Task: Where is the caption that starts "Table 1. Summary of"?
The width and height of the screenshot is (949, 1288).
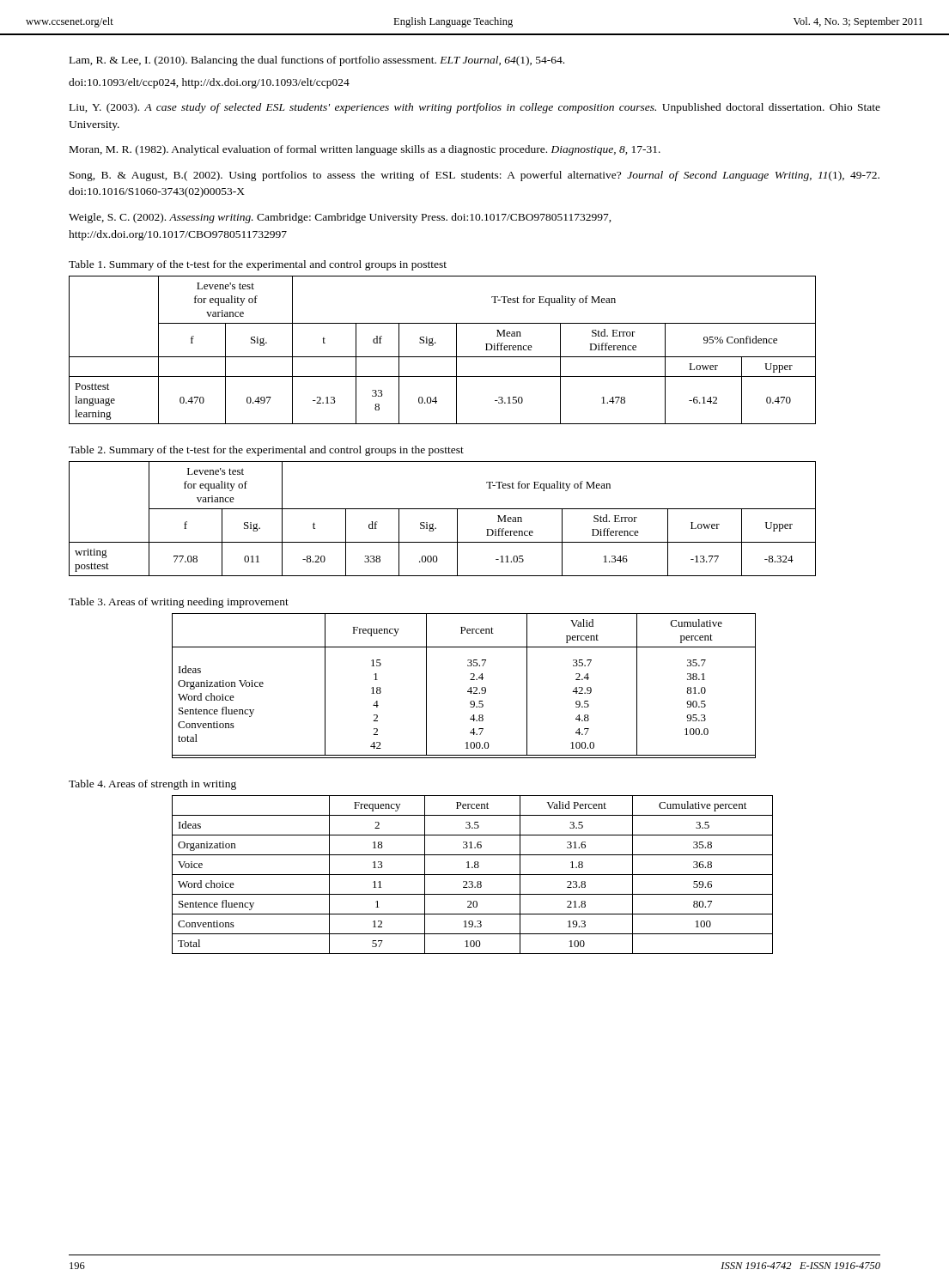Action: 258,264
